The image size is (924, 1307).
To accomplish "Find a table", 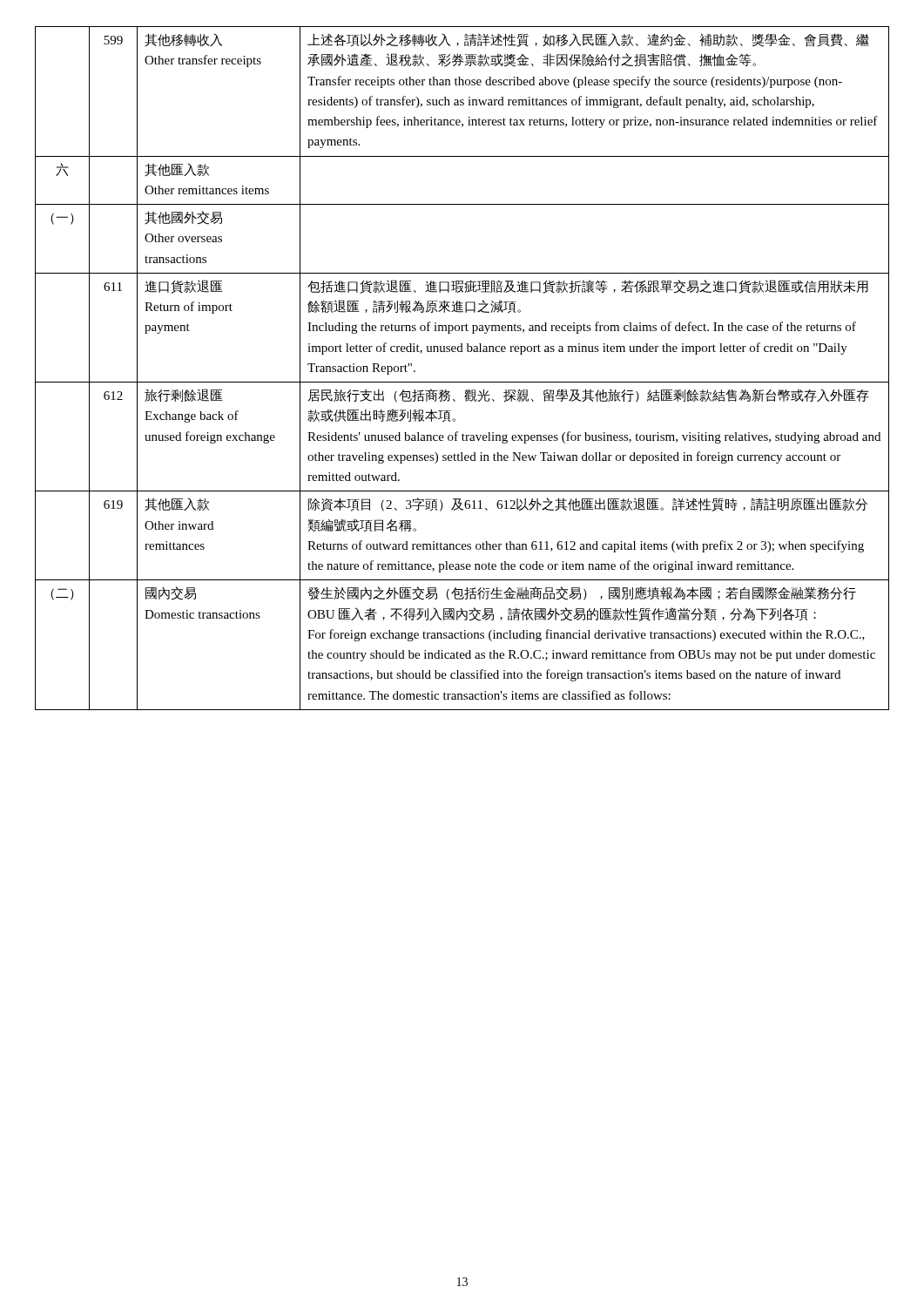I will coord(462,368).
